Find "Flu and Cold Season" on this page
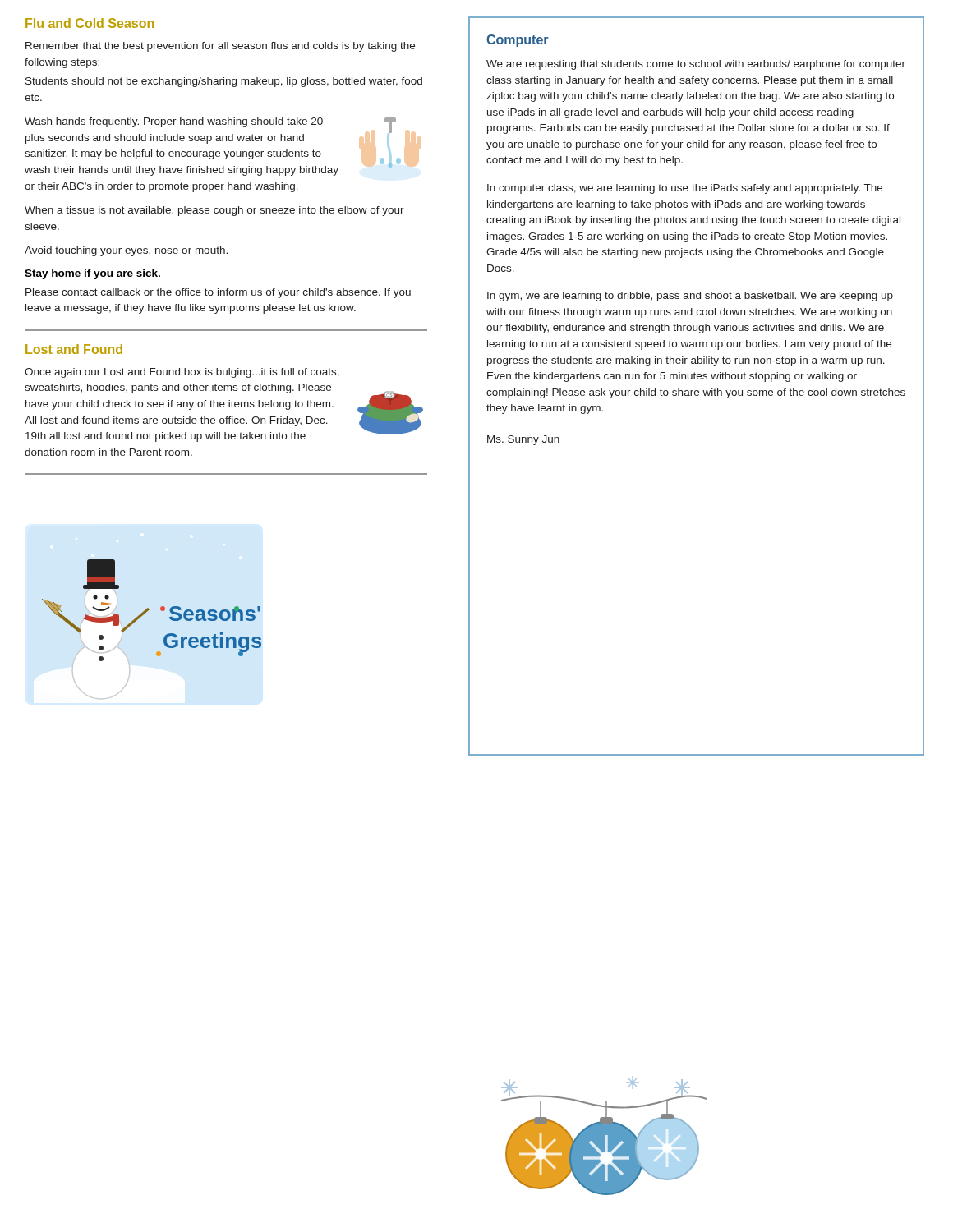The height and width of the screenshot is (1232, 953). pos(90,23)
